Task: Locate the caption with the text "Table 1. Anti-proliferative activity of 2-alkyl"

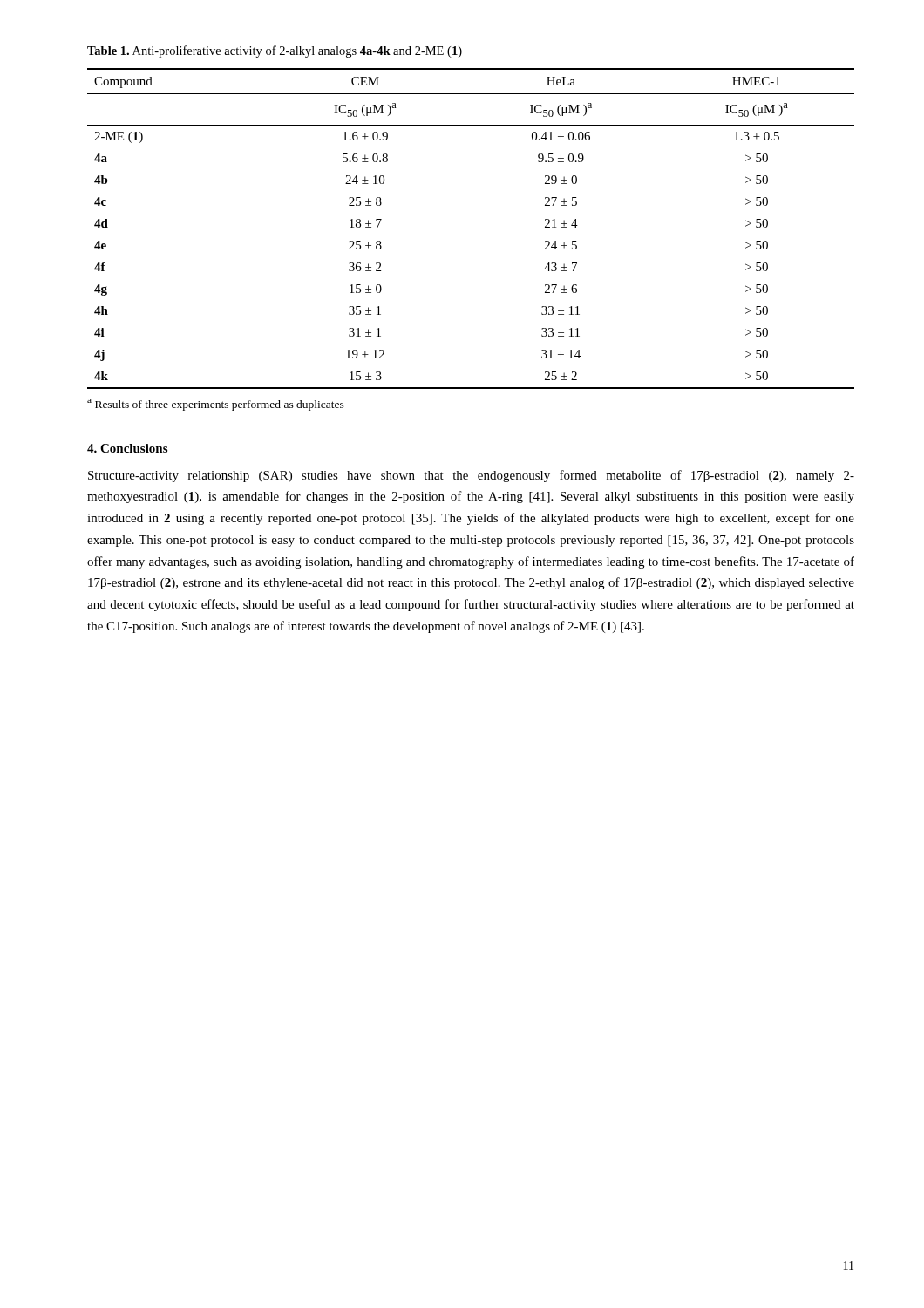Action: 275,51
